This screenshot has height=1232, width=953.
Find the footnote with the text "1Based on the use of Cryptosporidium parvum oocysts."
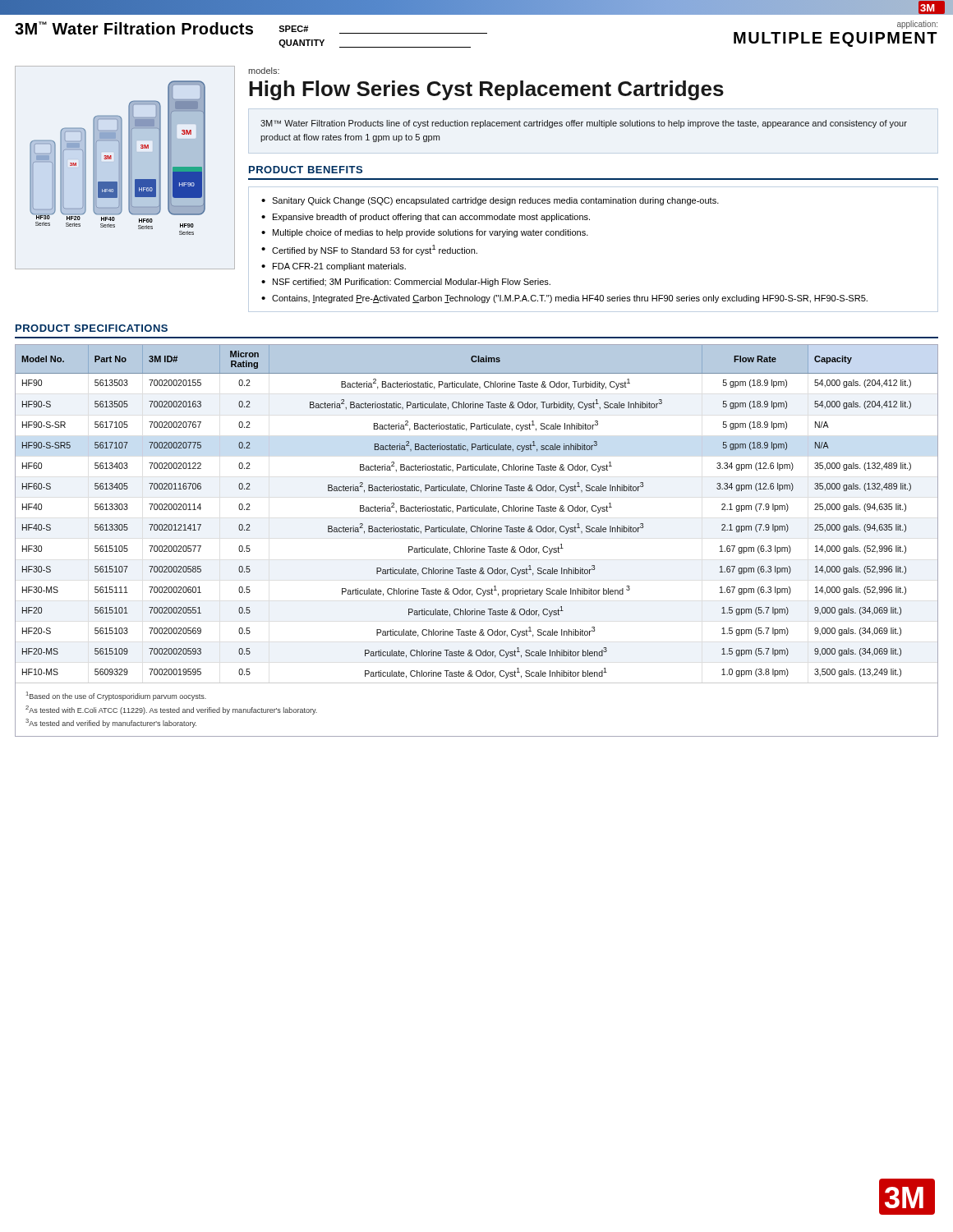click(171, 709)
